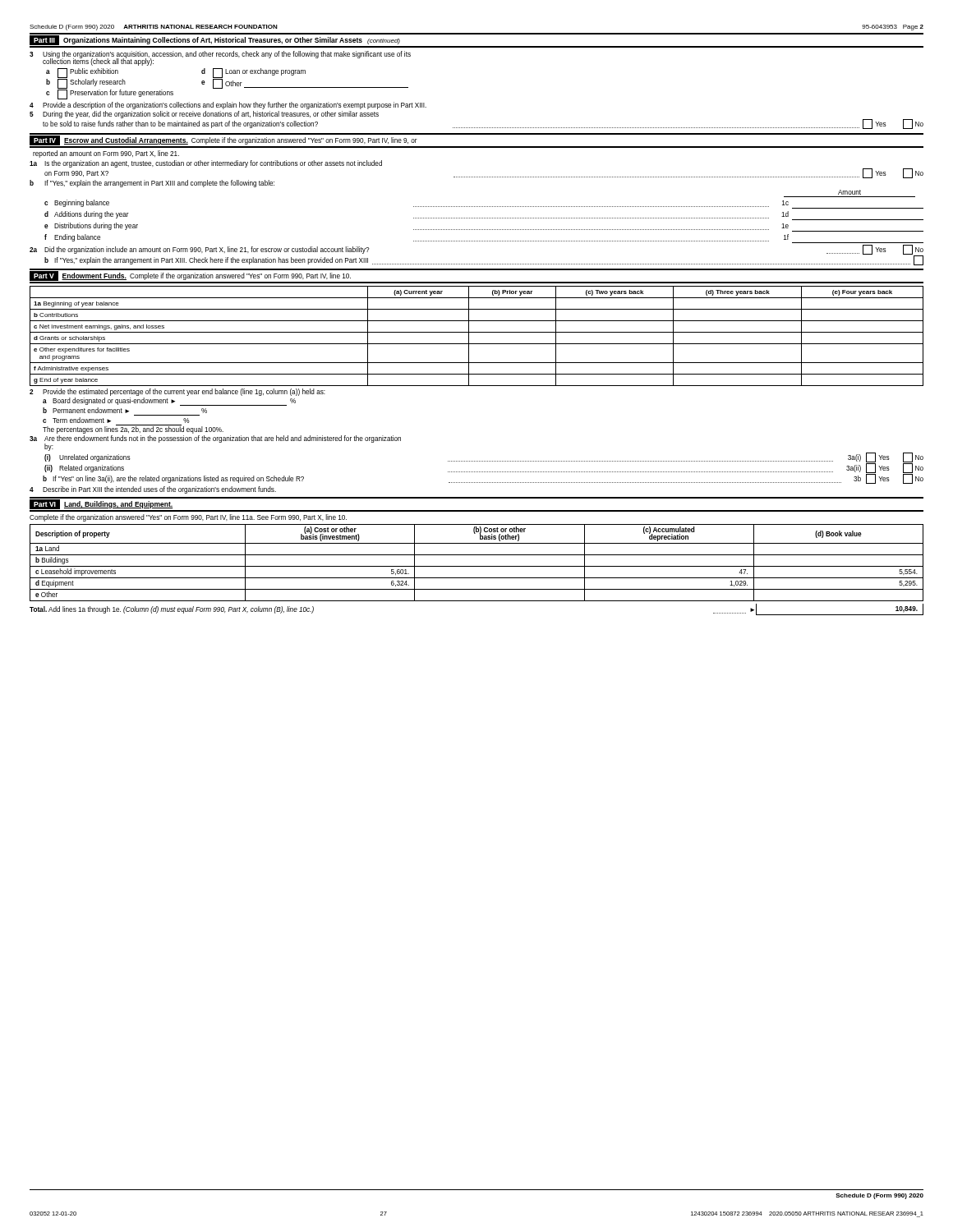Find the section header with the text "Part III Organizations Maintaining Collections of Art, Historical"
Image resolution: width=953 pixels, height=1232 pixels.
pos(215,40)
